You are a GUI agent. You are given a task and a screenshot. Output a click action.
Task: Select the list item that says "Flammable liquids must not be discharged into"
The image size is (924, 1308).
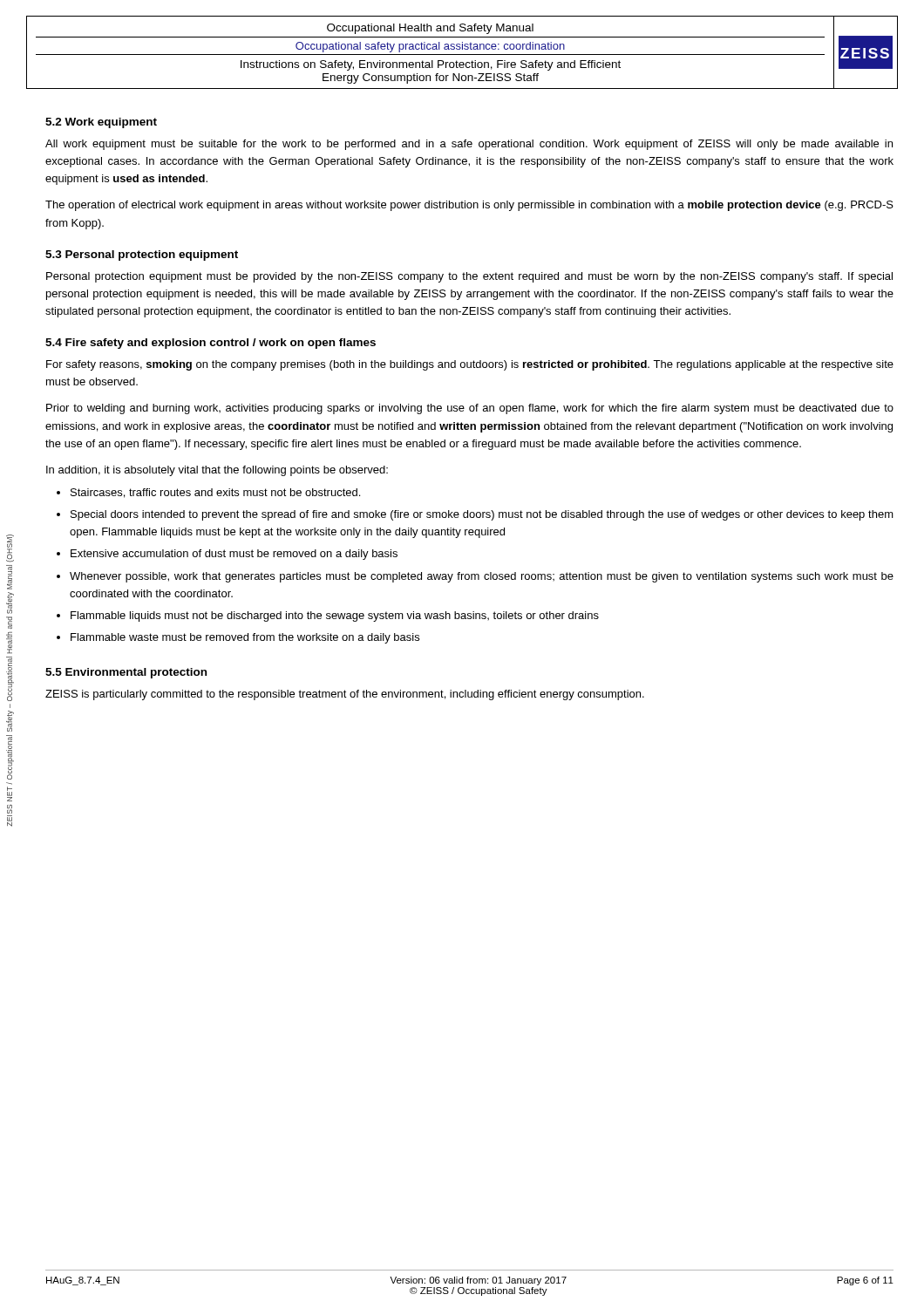334,615
